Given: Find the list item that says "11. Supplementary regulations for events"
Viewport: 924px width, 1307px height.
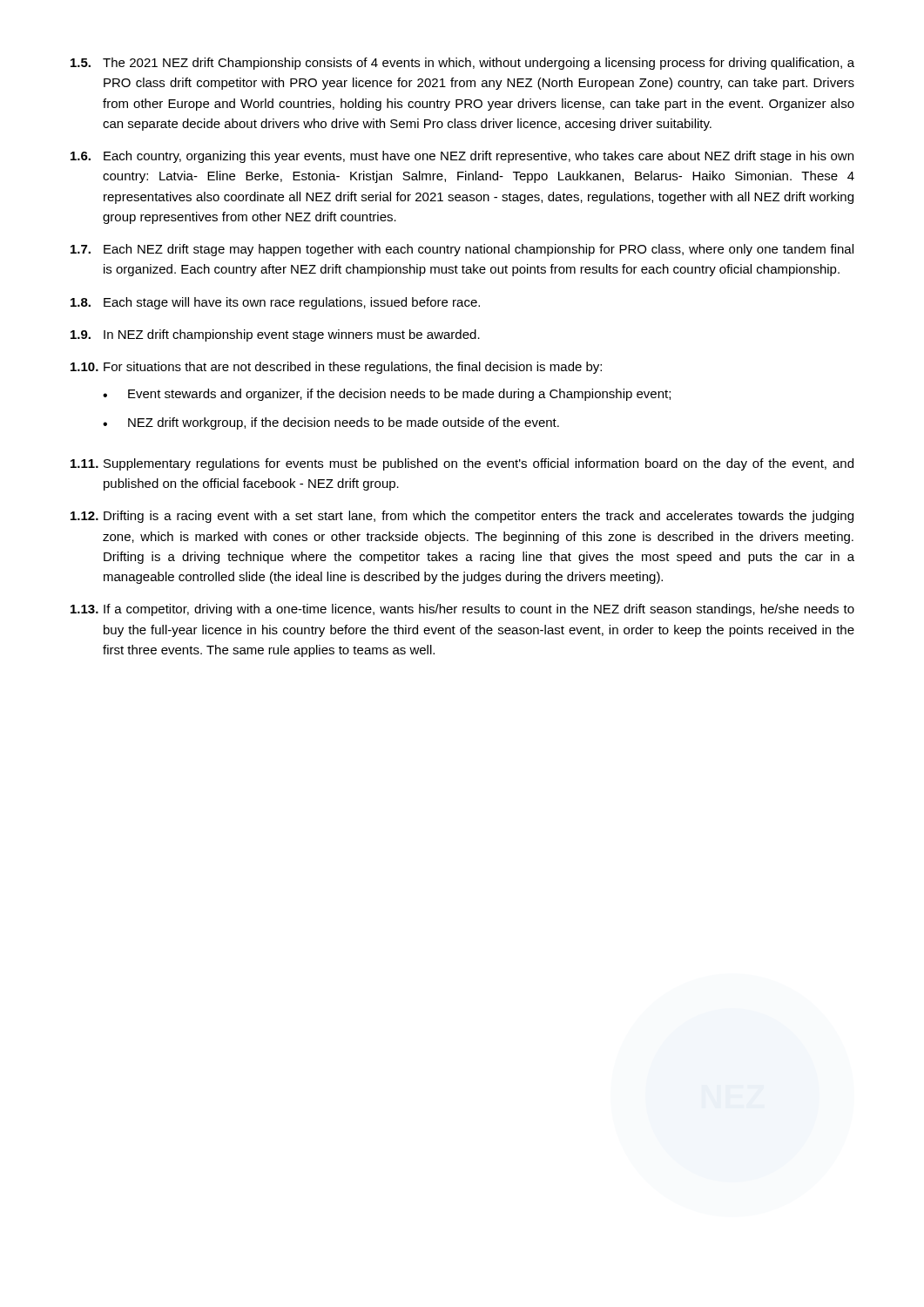Looking at the screenshot, I should click(462, 473).
